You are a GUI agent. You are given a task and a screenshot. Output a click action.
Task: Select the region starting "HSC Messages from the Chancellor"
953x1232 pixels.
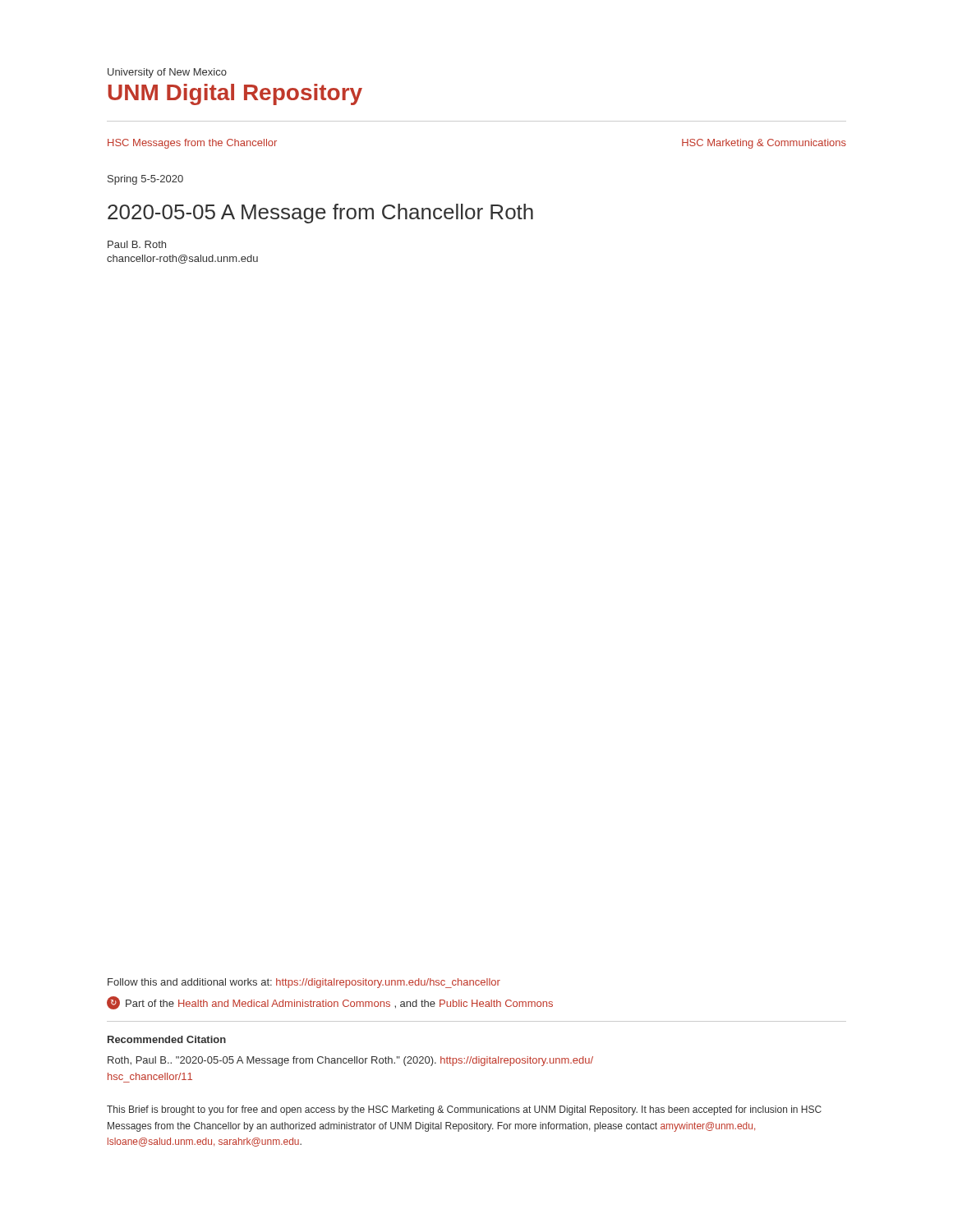coord(192,143)
